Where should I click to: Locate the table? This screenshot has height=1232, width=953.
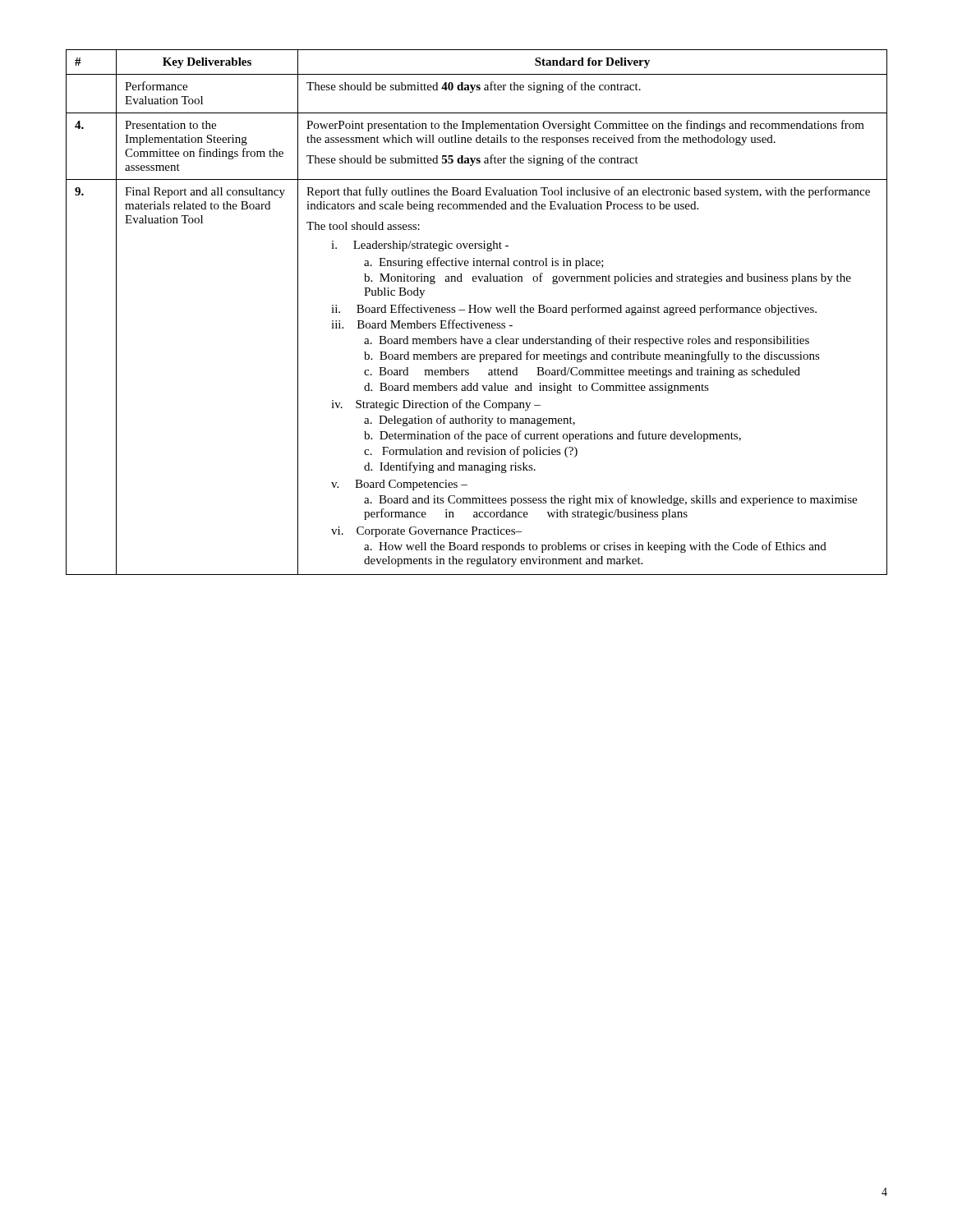click(476, 312)
